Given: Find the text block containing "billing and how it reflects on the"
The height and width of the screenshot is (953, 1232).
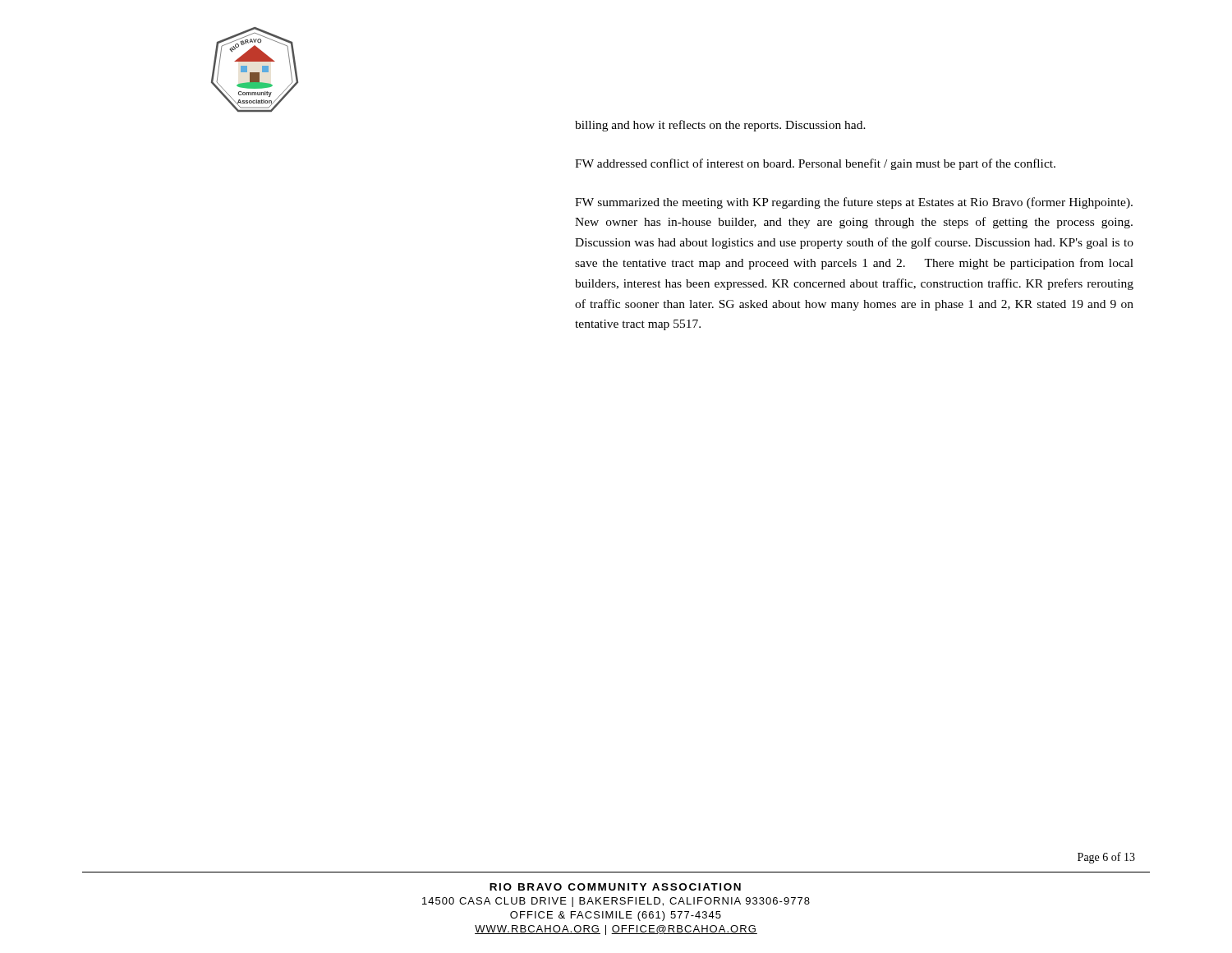Looking at the screenshot, I should [854, 125].
